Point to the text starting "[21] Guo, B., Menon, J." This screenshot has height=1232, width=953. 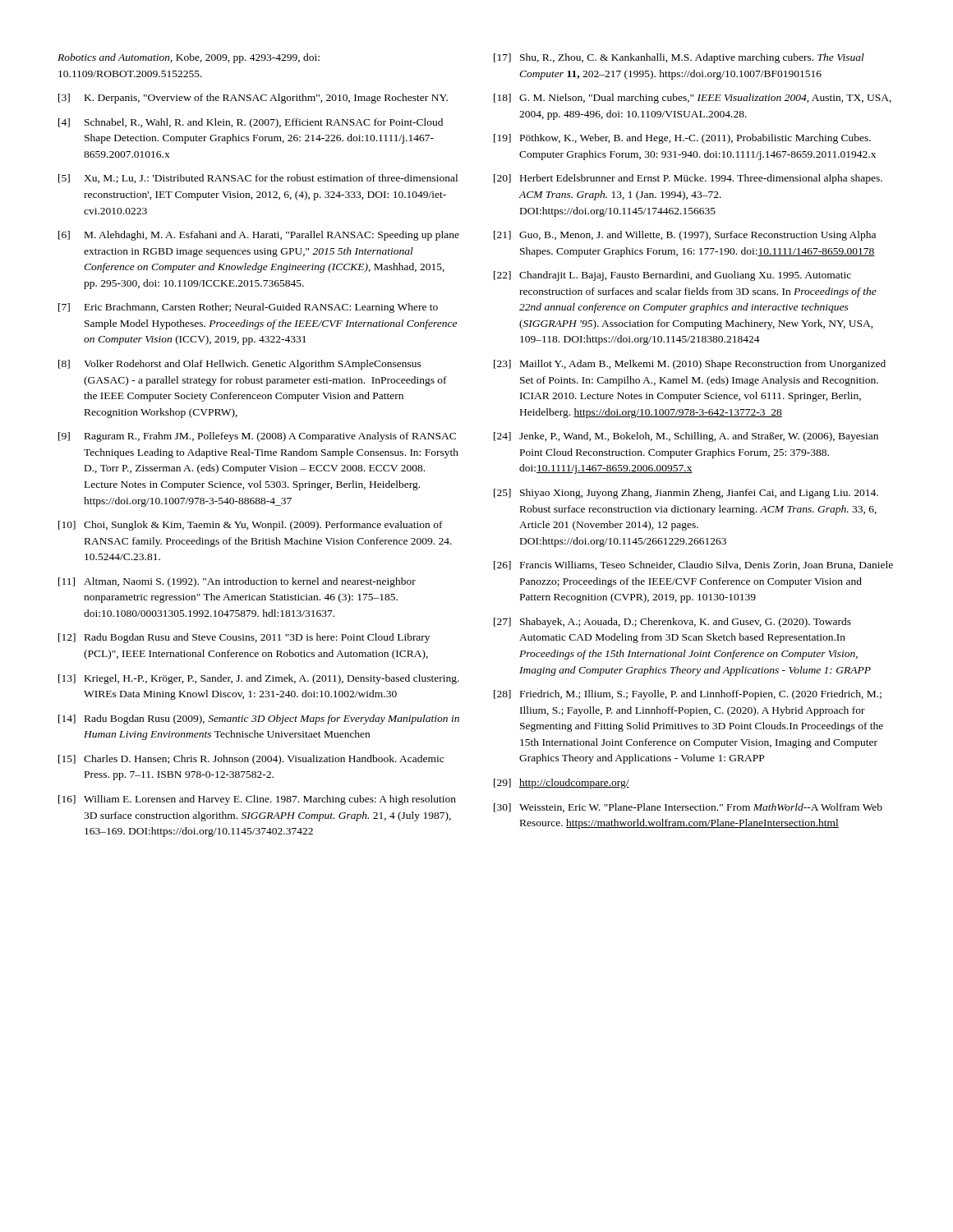pyautogui.click(x=694, y=243)
